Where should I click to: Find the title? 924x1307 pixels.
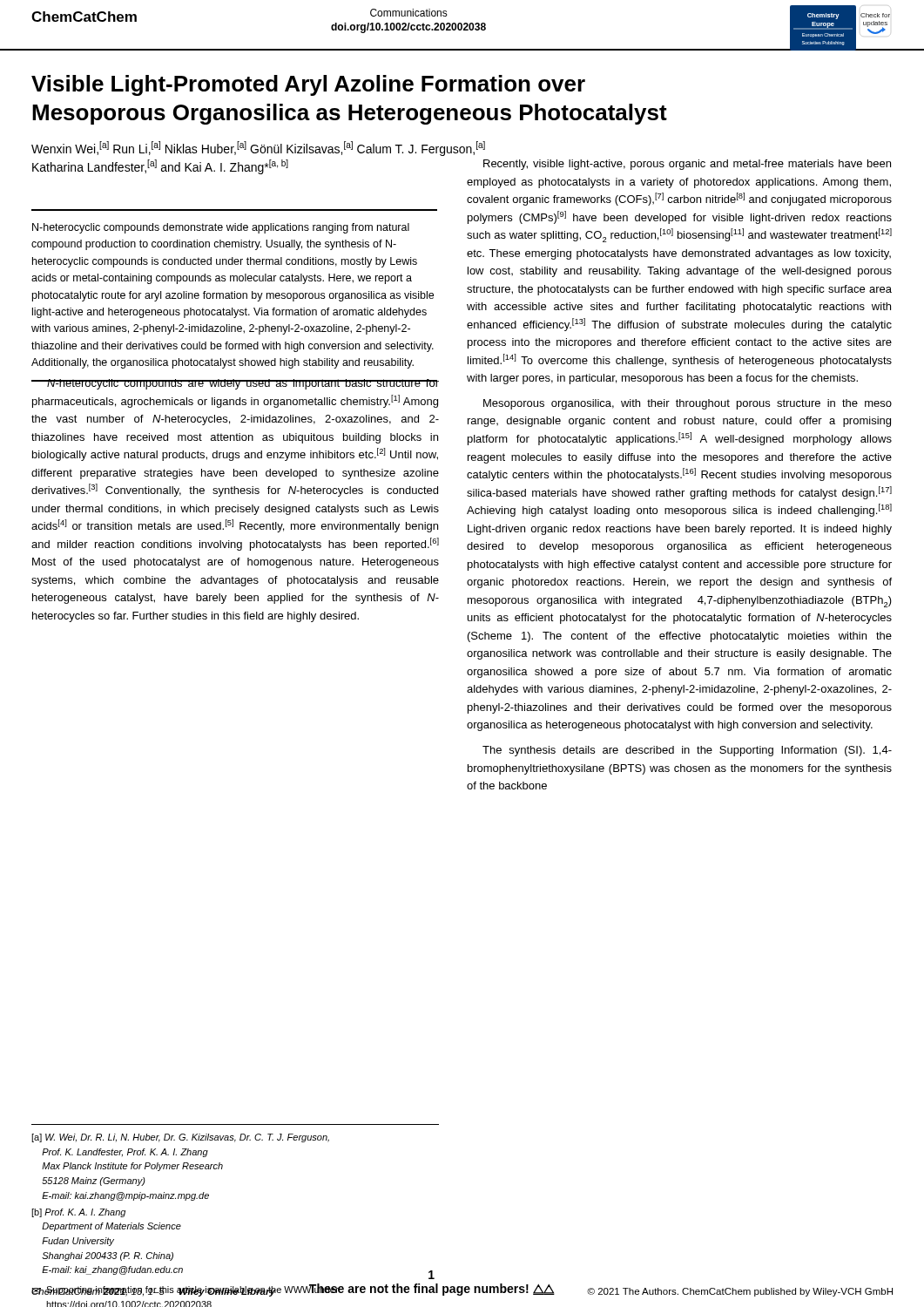pos(462,123)
